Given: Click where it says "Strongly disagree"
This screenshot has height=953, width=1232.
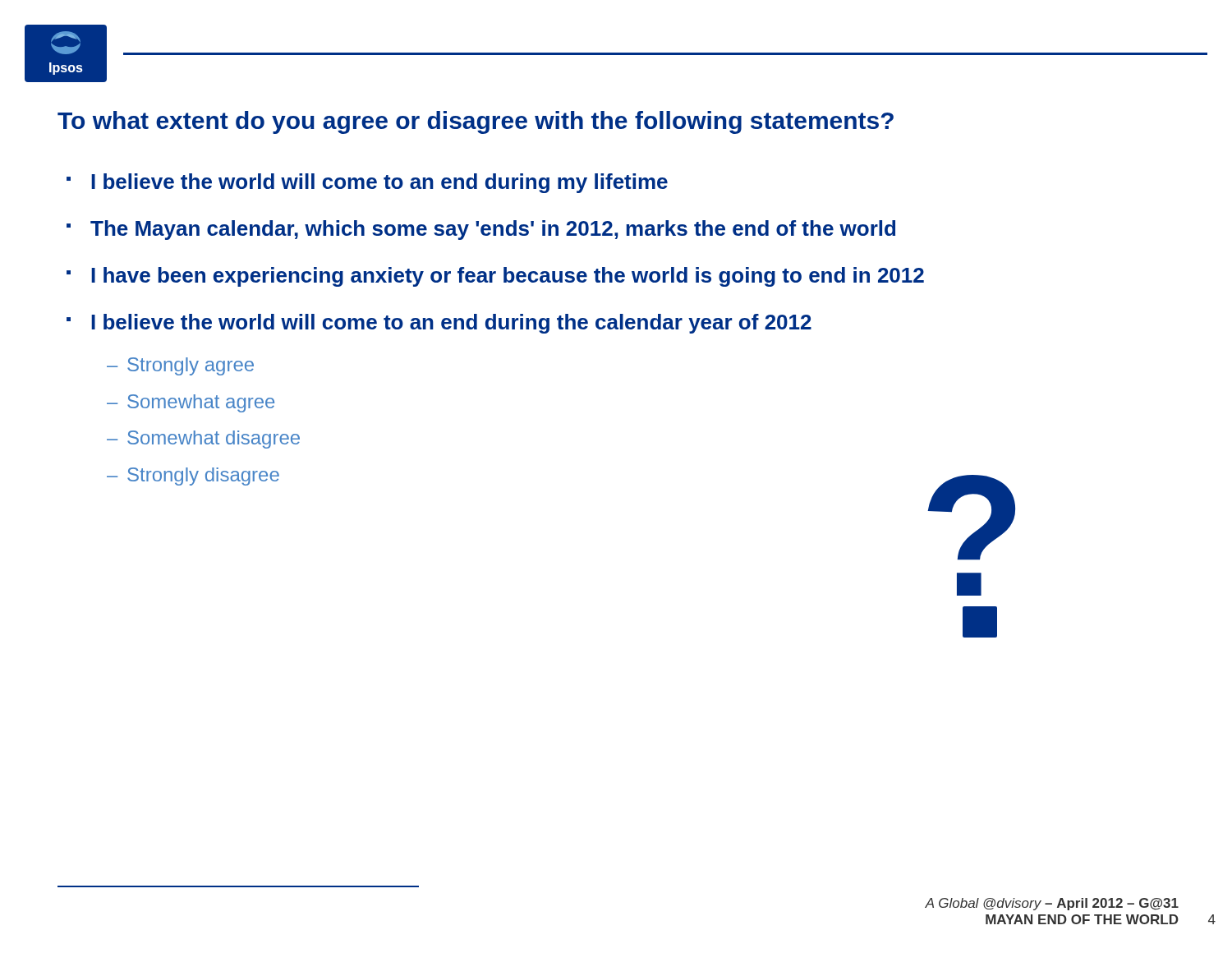Looking at the screenshot, I should coord(203,474).
